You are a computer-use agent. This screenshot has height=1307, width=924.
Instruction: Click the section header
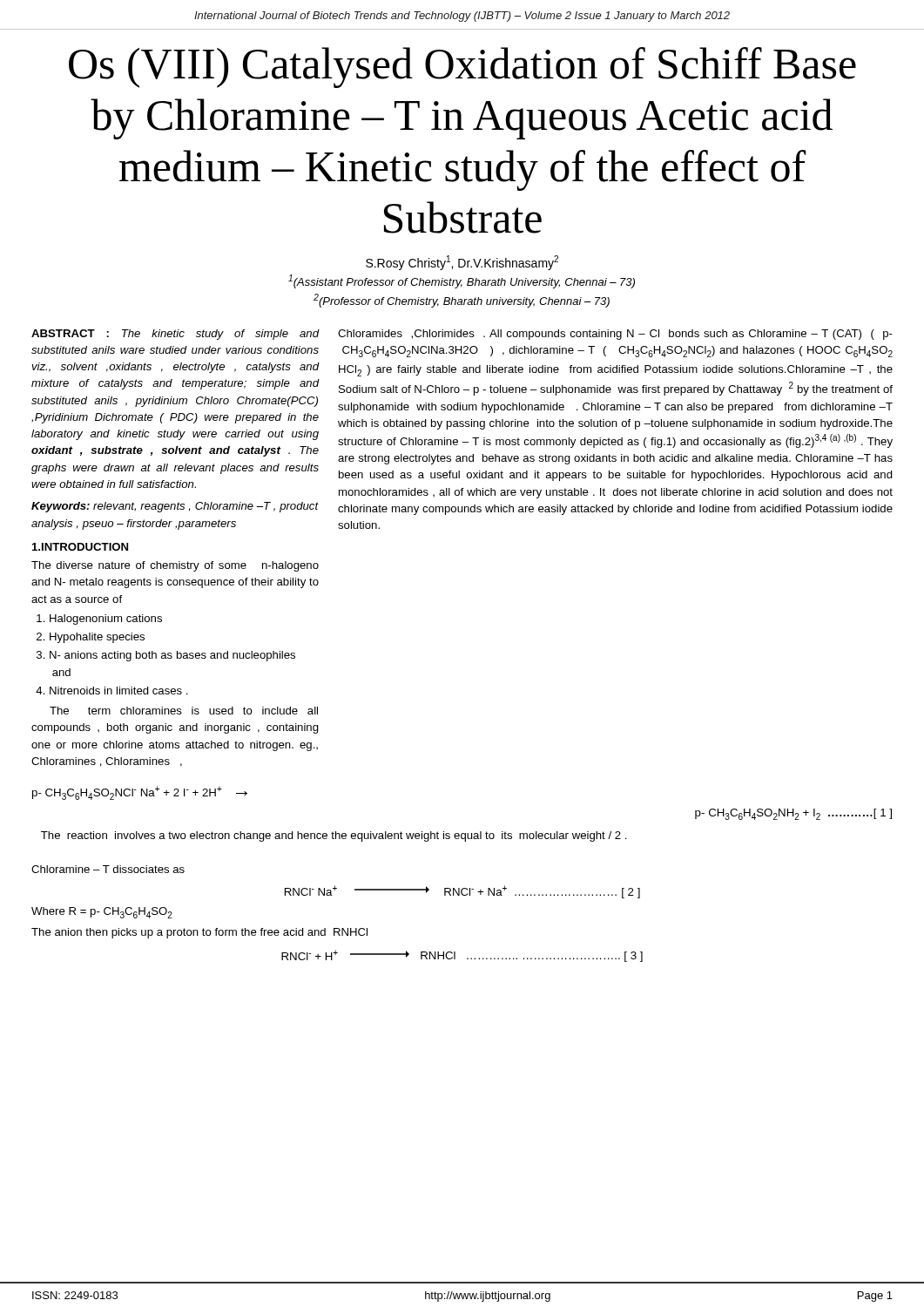pyautogui.click(x=80, y=547)
